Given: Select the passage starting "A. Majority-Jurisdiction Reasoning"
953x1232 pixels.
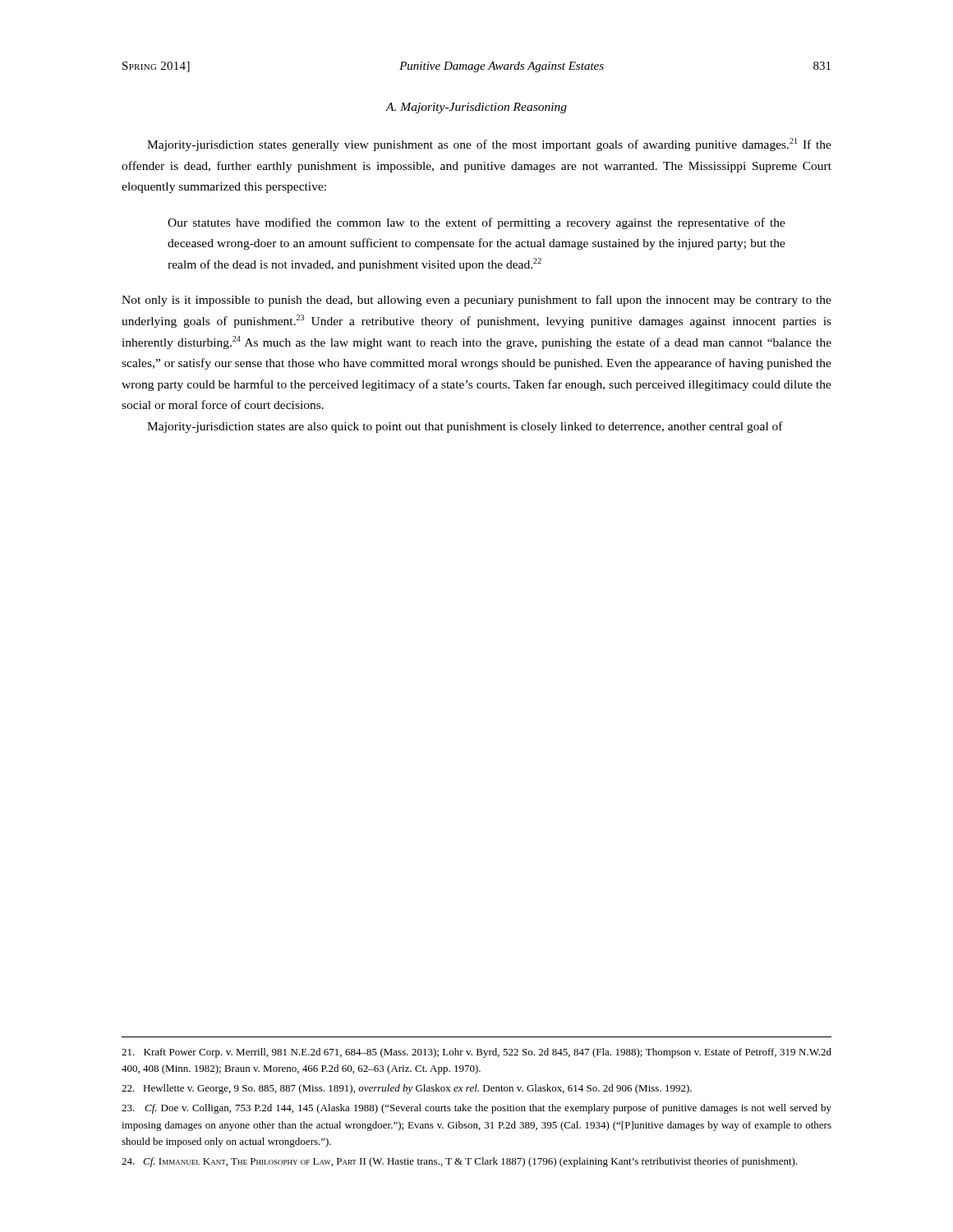Looking at the screenshot, I should (476, 106).
